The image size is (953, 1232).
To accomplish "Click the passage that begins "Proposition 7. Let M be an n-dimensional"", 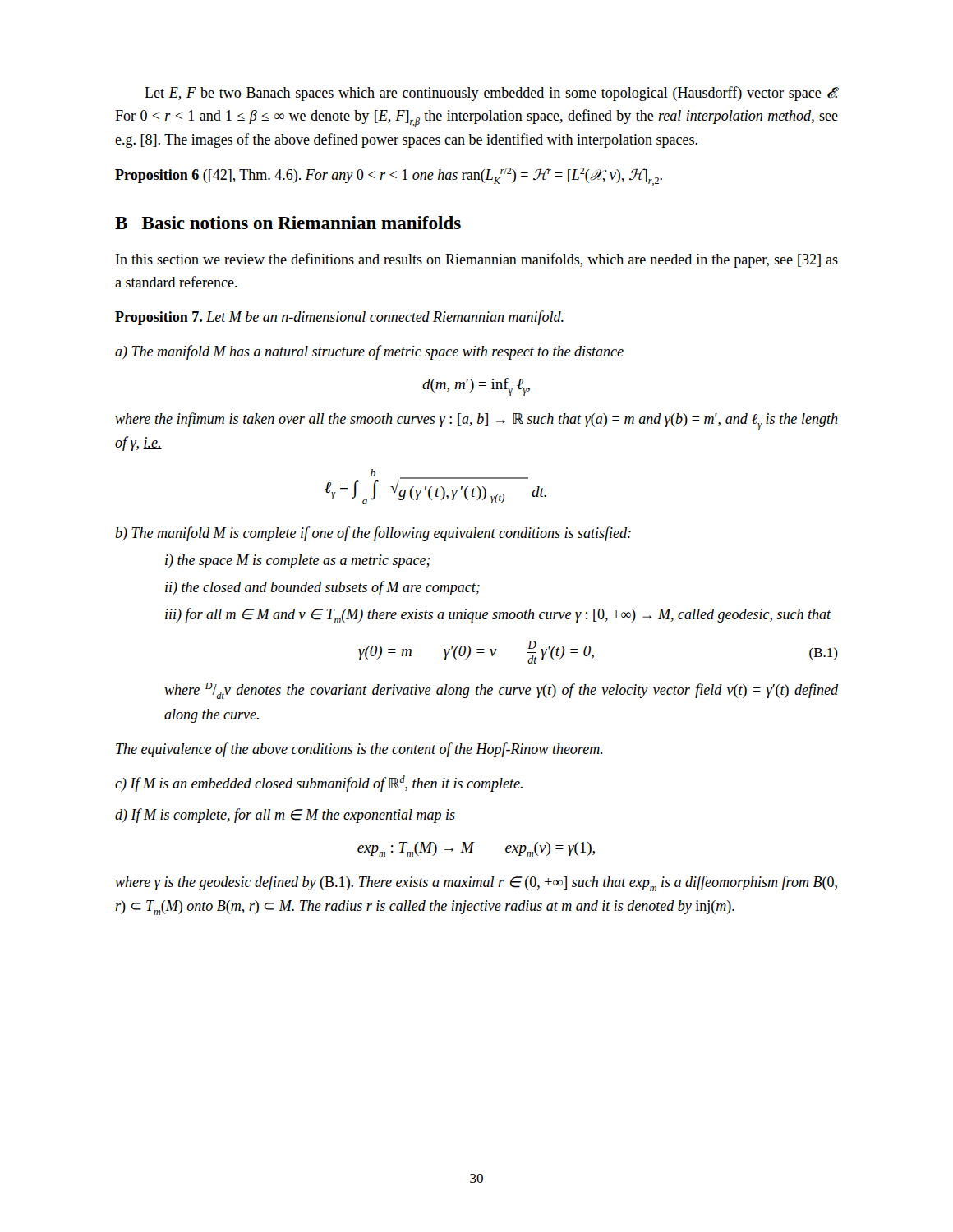I will [476, 318].
